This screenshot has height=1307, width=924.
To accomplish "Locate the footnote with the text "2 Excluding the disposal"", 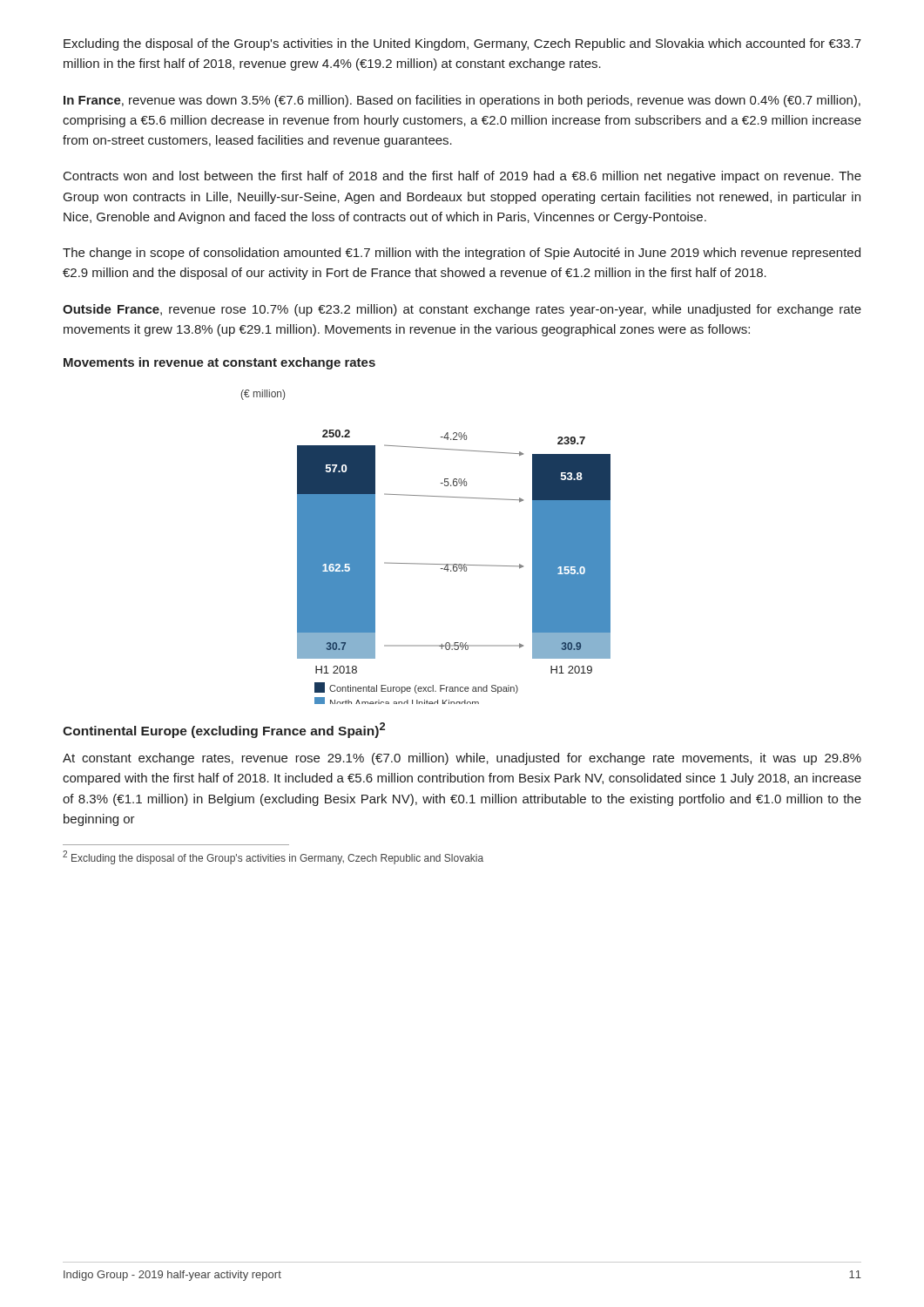I will (x=273, y=857).
